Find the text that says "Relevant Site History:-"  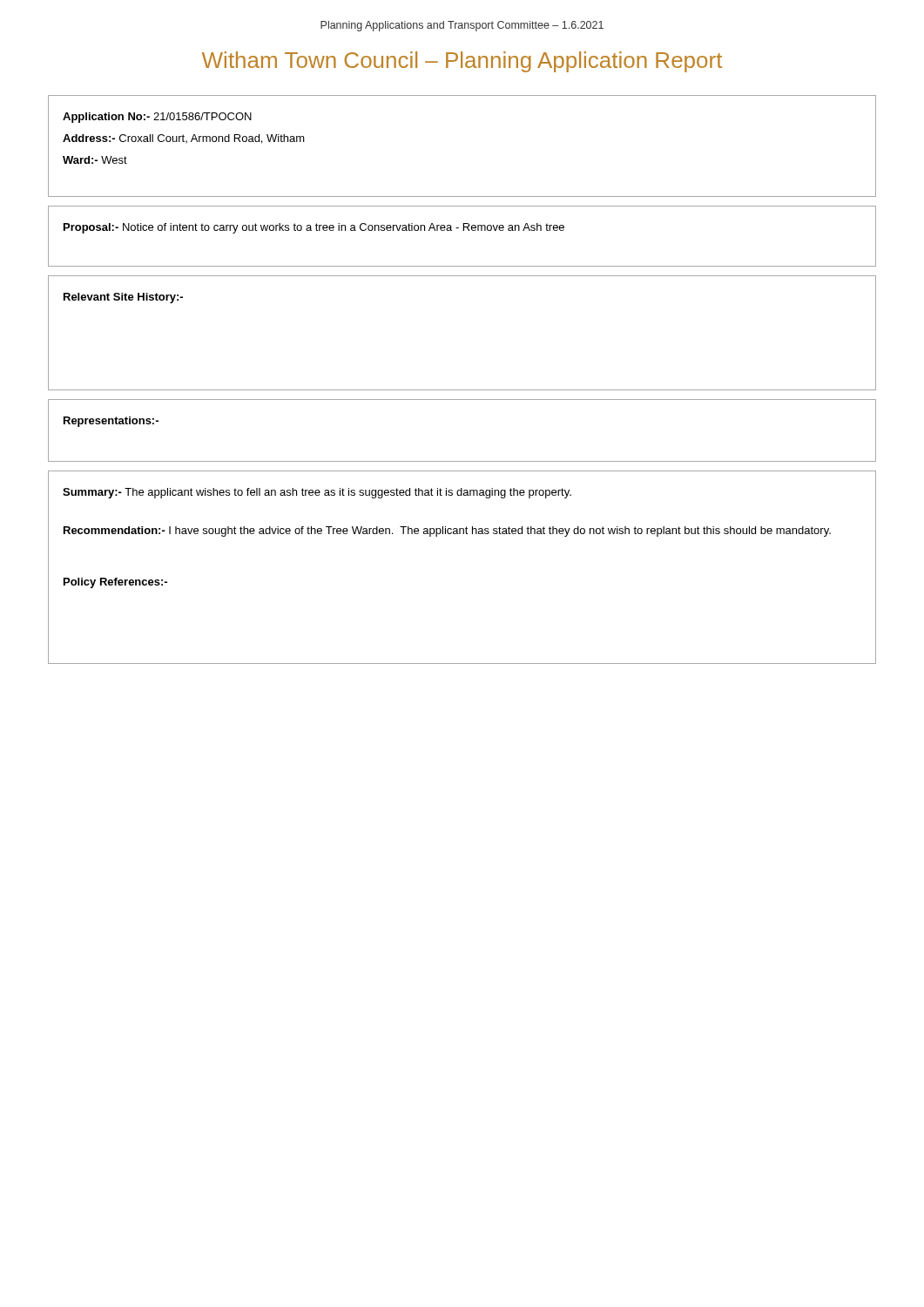click(x=123, y=298)
